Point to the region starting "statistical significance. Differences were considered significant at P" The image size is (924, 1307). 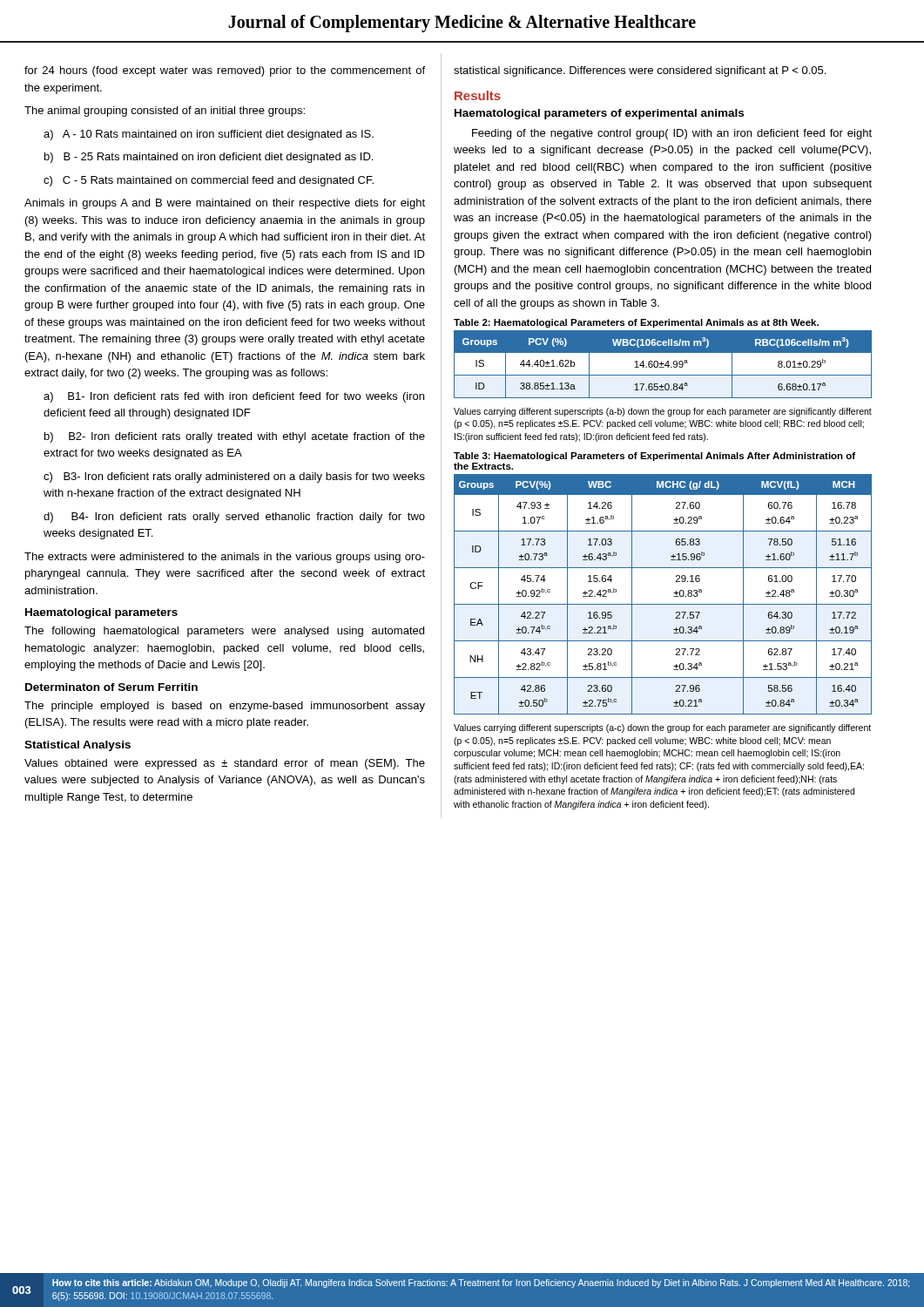[663, 70]
